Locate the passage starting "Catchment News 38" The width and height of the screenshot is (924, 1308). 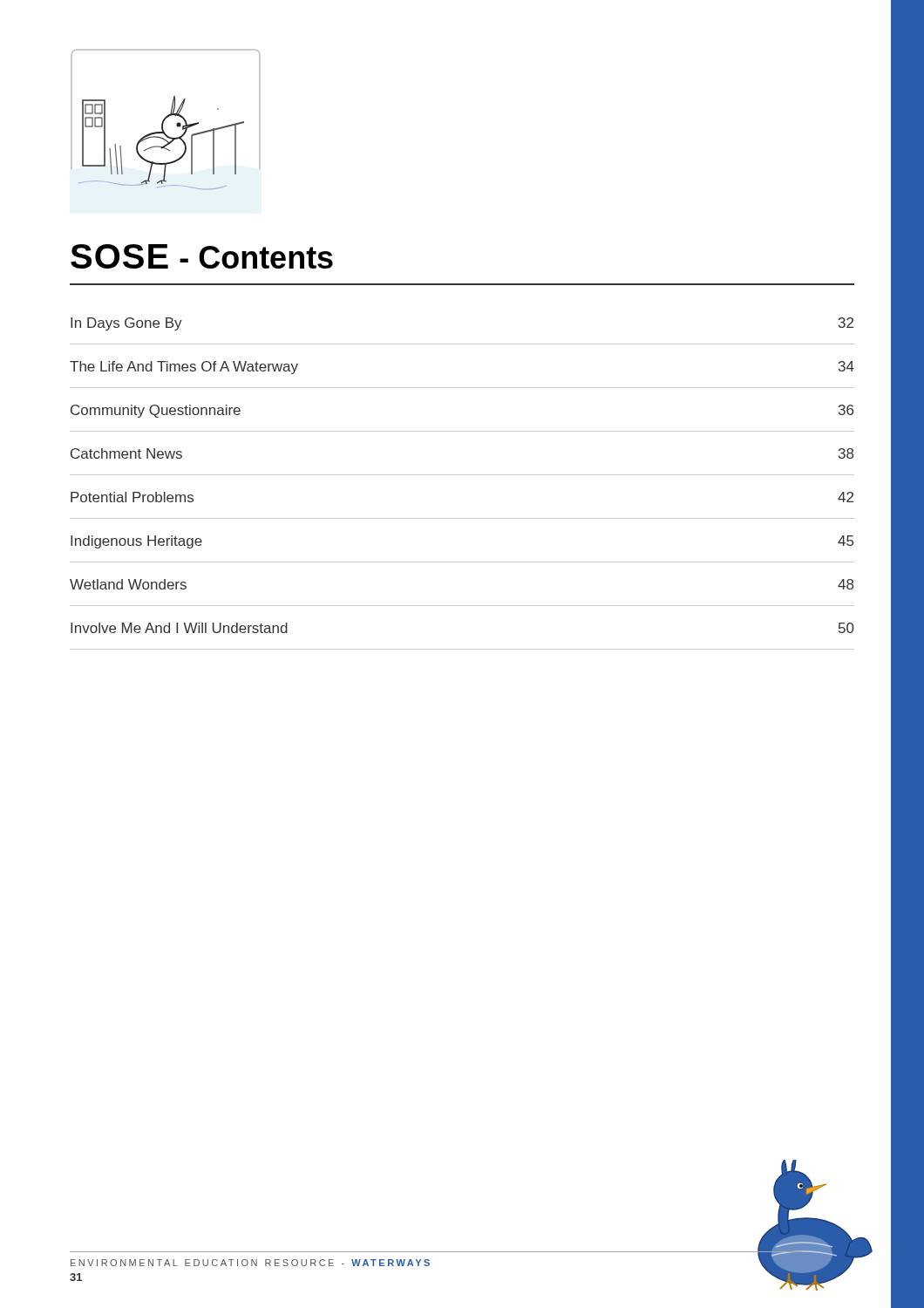click(124, 452)
